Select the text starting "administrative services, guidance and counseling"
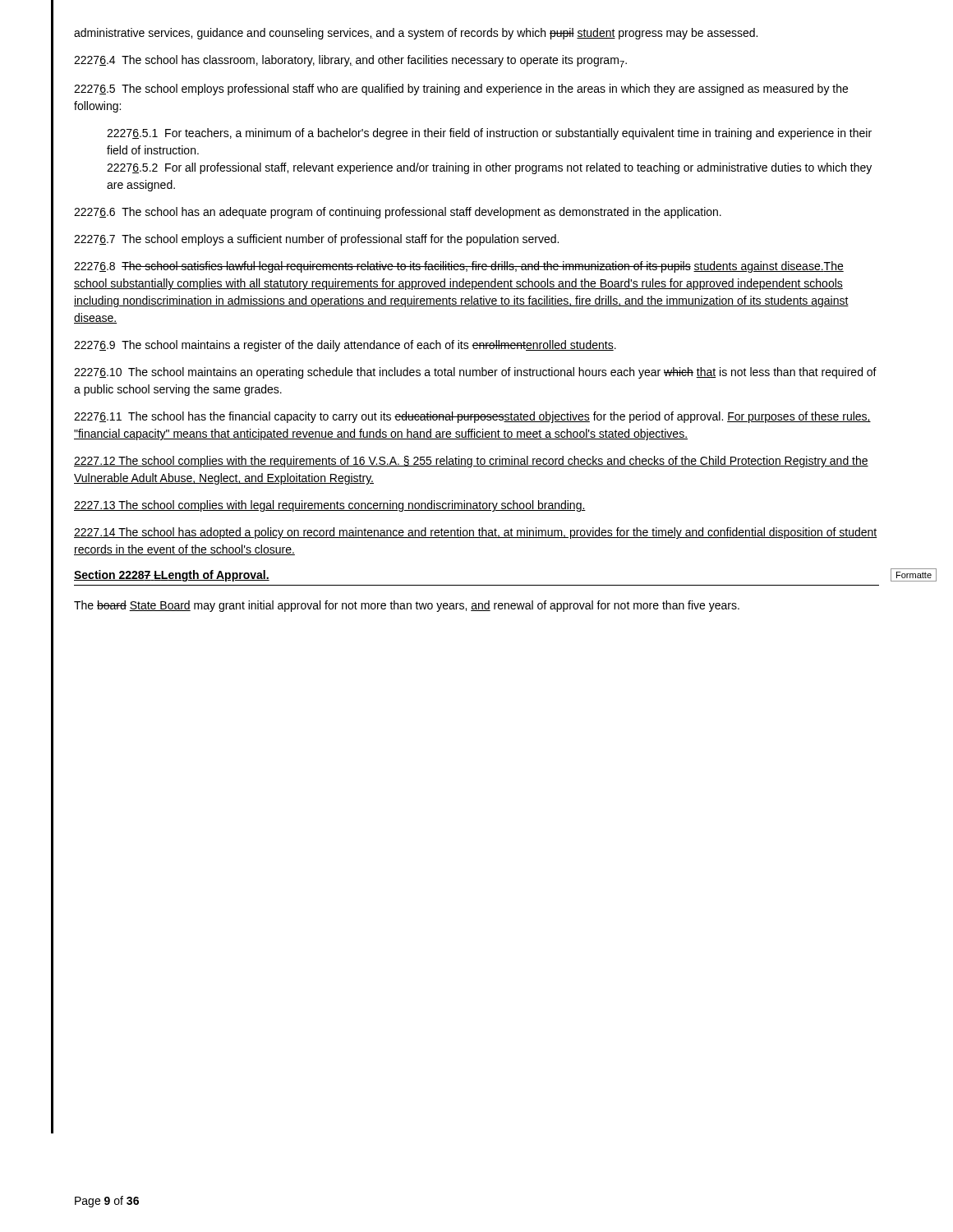 click(416, 33)
